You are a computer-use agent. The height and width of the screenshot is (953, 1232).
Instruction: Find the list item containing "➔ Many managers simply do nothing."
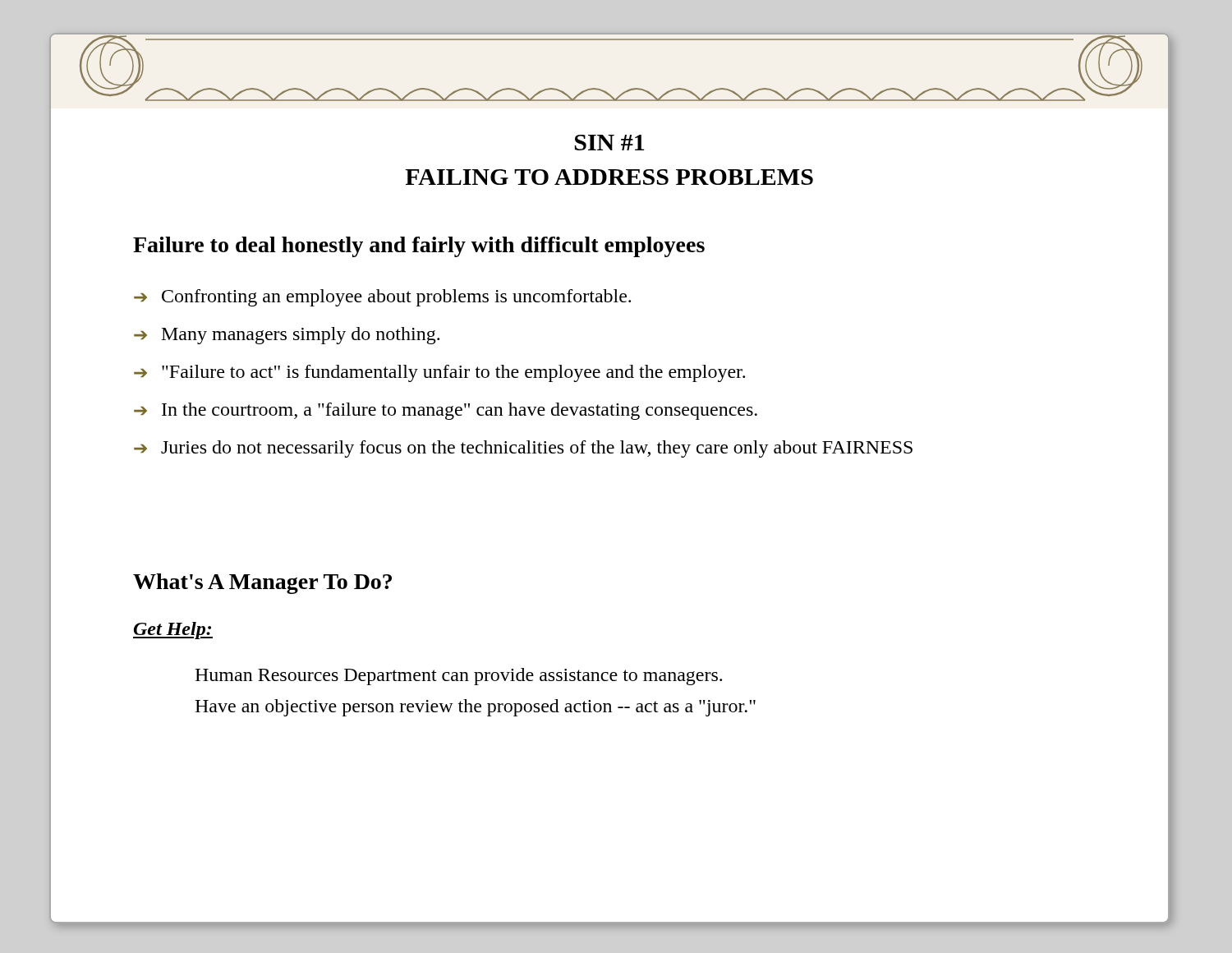pos(287,334)
